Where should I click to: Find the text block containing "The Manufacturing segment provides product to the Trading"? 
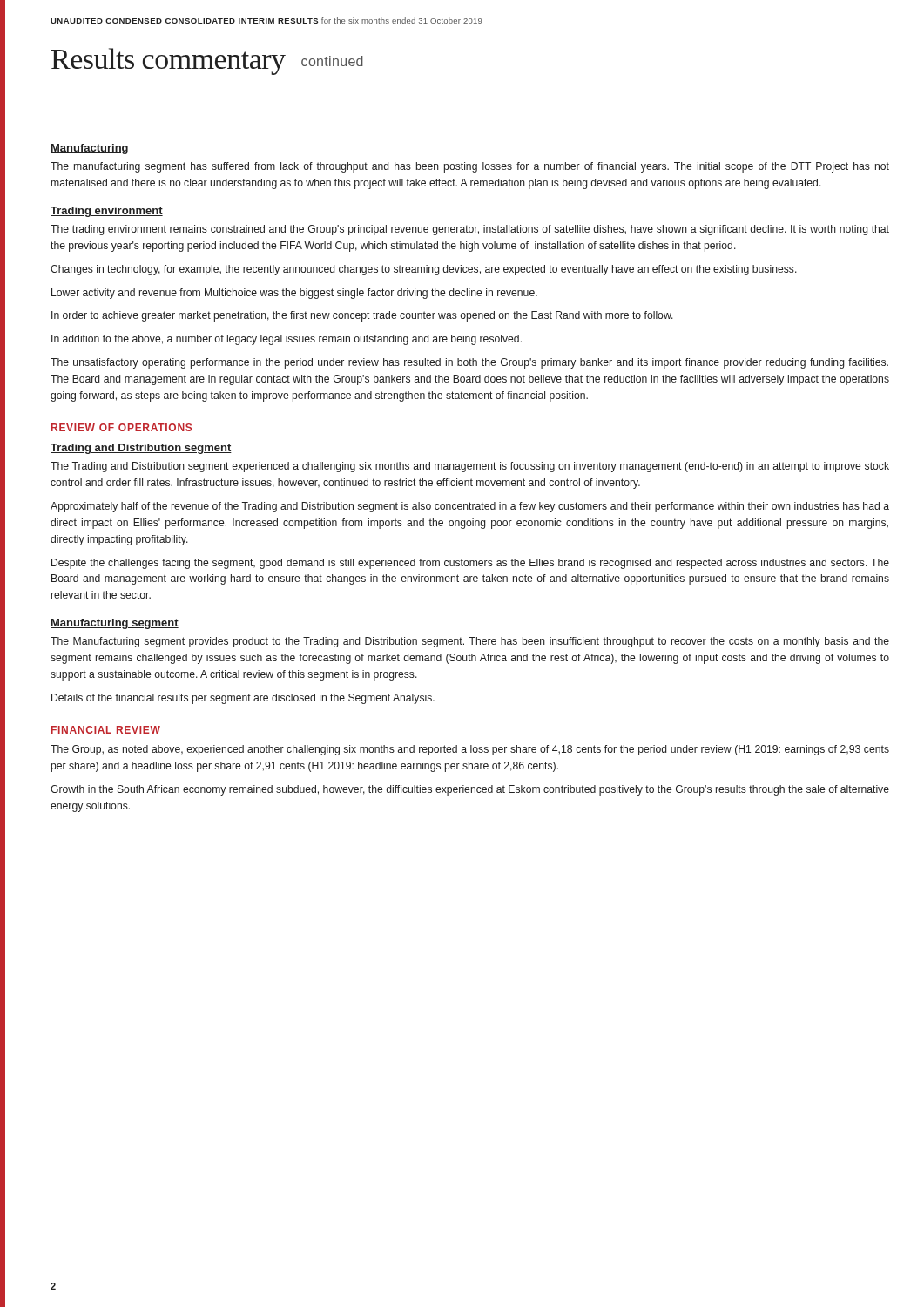click(x=470, y=658)
